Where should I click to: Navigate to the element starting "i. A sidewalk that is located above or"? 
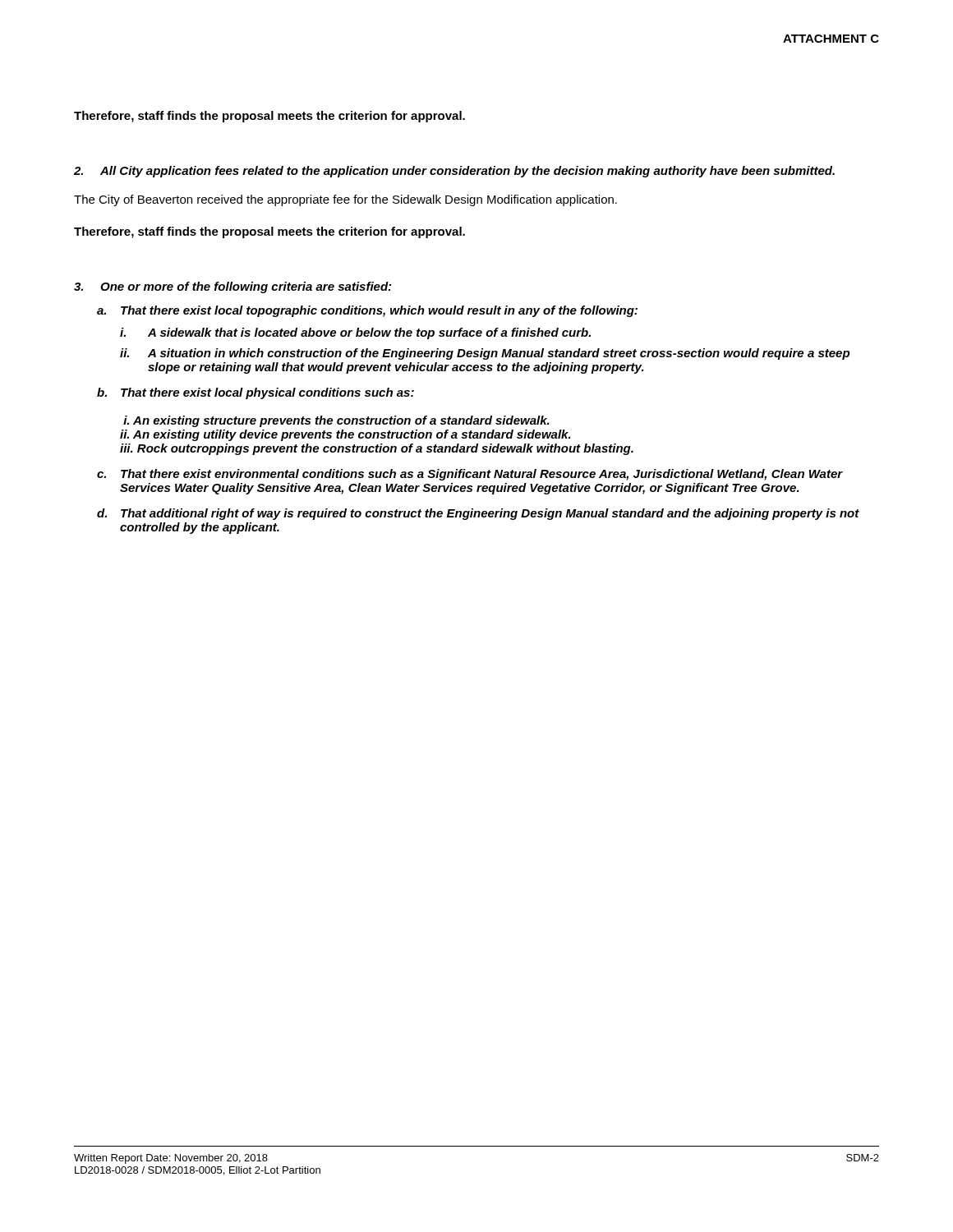pyautogui.click(x=500, y=332)
